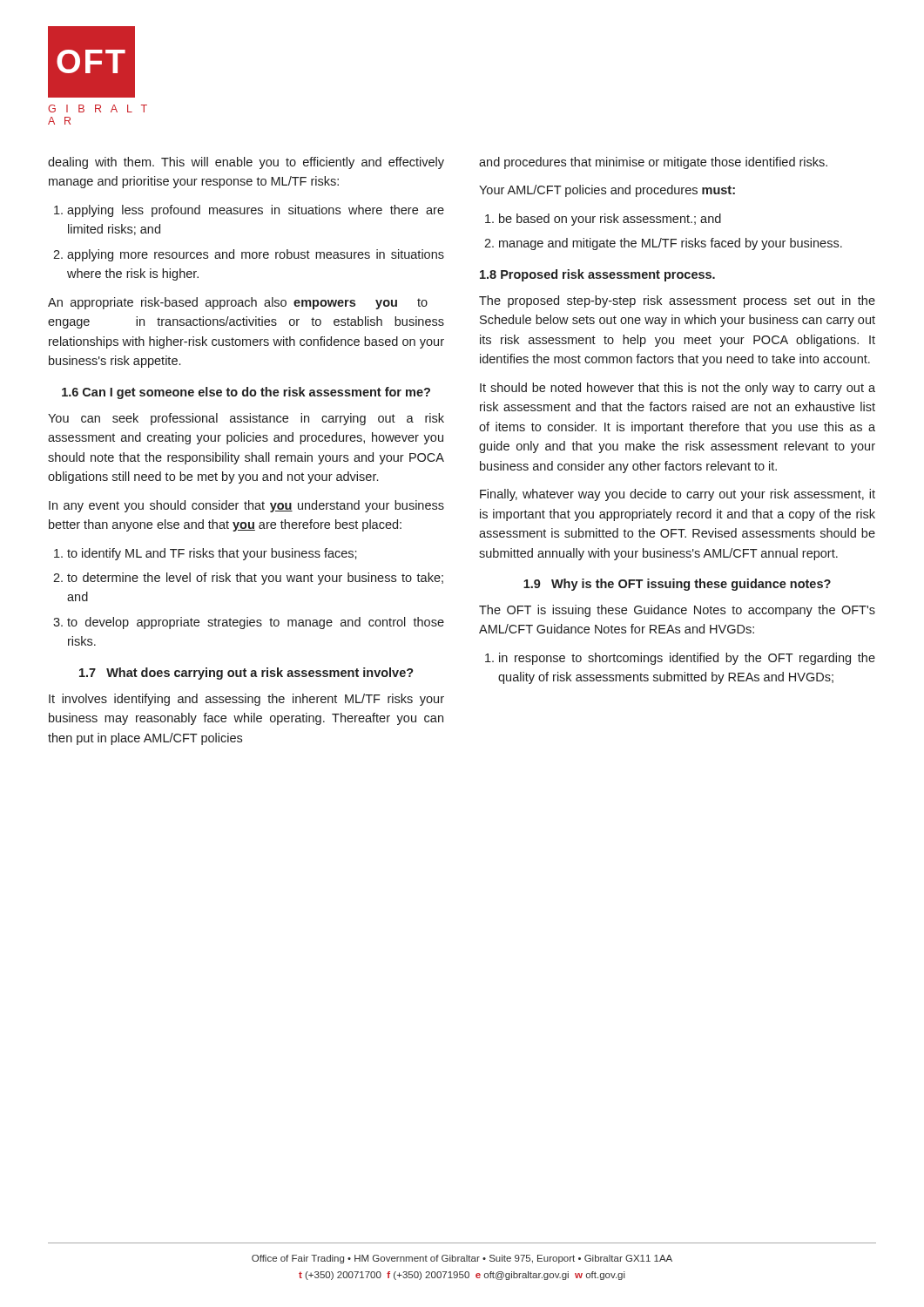Locate the section header that opens with "1.7 What does carrying out a risk"
This screenshot has width=924, height=1307.
[246, 673]
